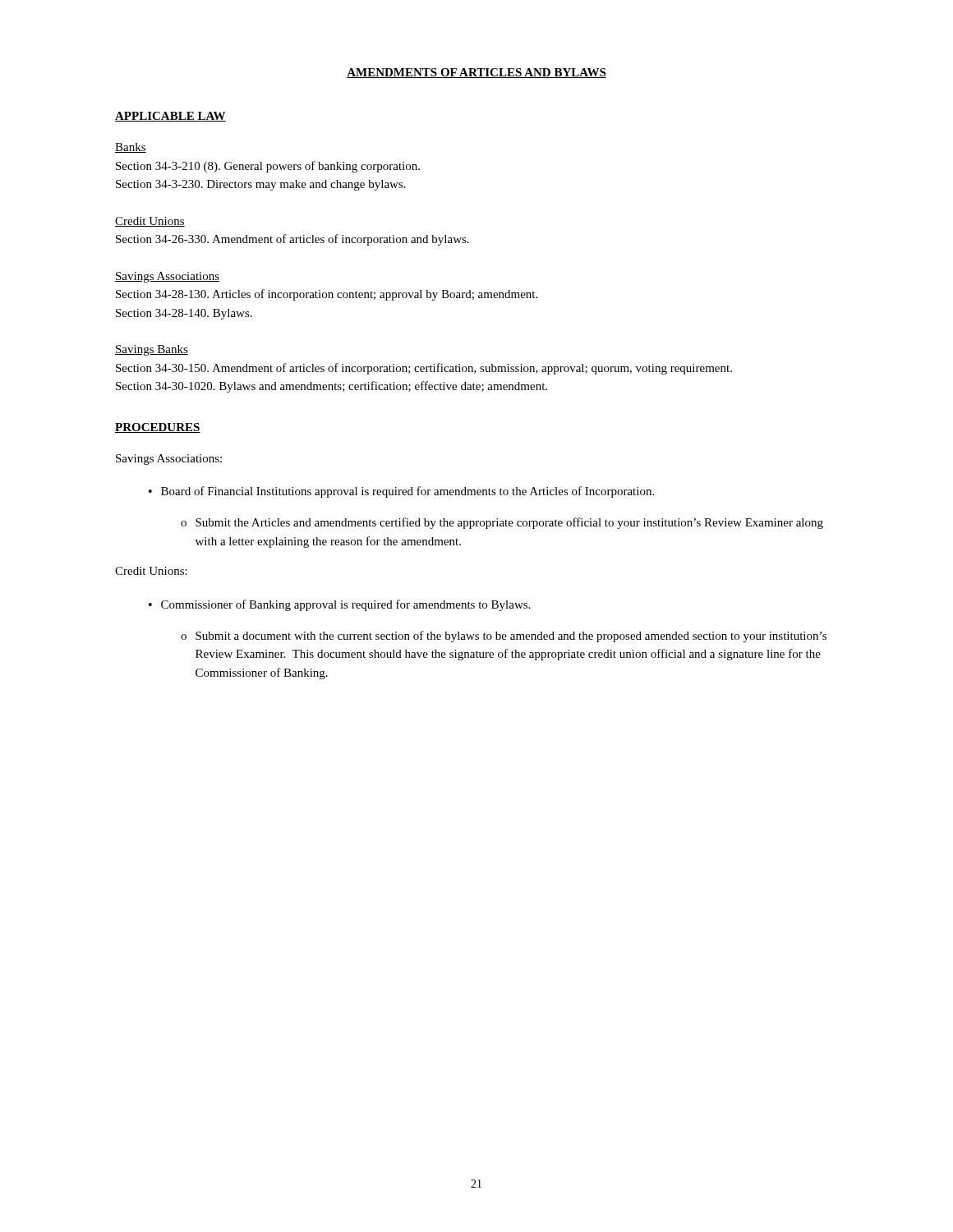This screenshot has width=953, height=1232.
Task: Find the text block starting "Banks Section 34-3-210 (8)."
Action: coord(268,166)
